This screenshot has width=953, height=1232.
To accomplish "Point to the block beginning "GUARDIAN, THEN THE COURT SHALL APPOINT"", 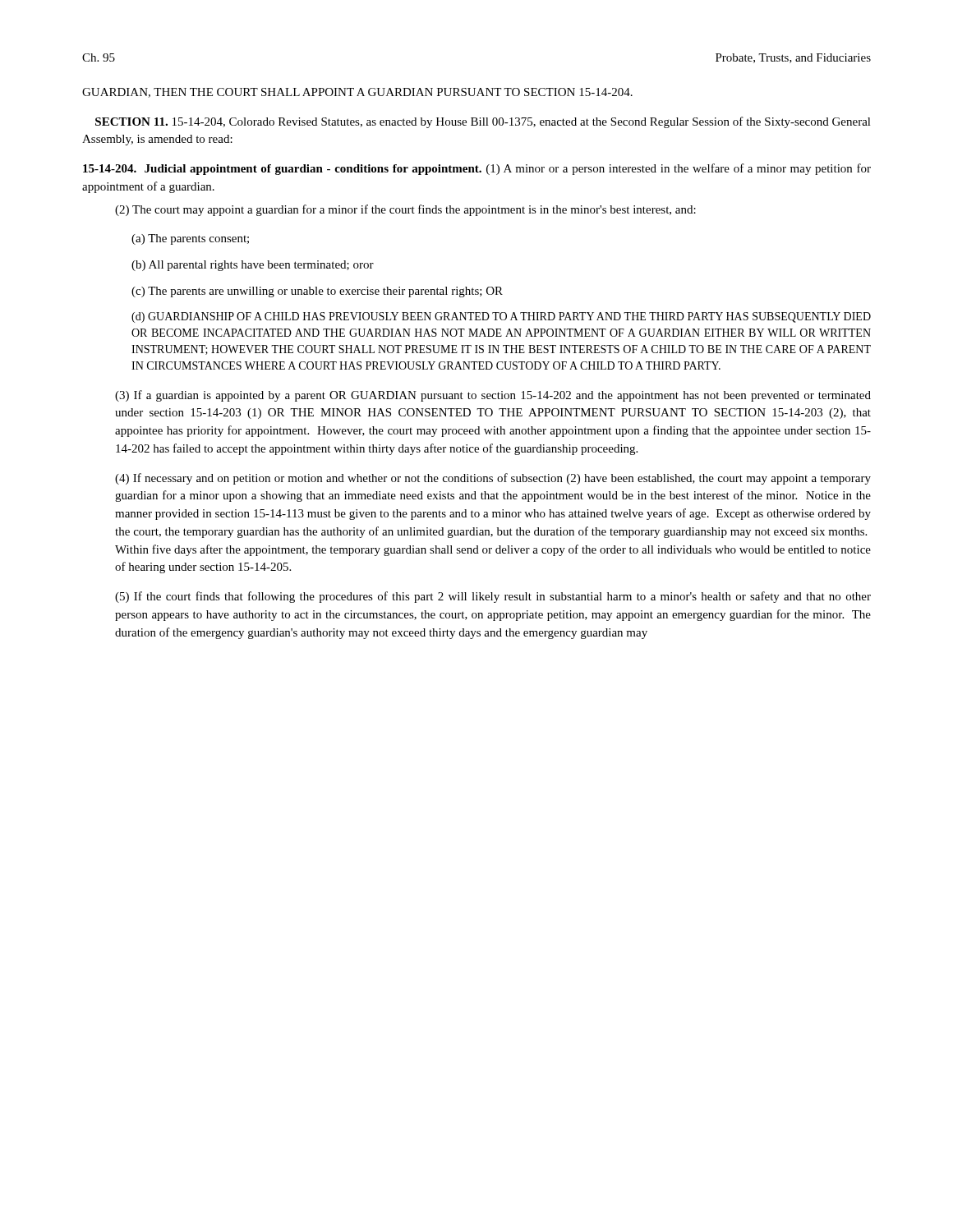I will [358, 92].
